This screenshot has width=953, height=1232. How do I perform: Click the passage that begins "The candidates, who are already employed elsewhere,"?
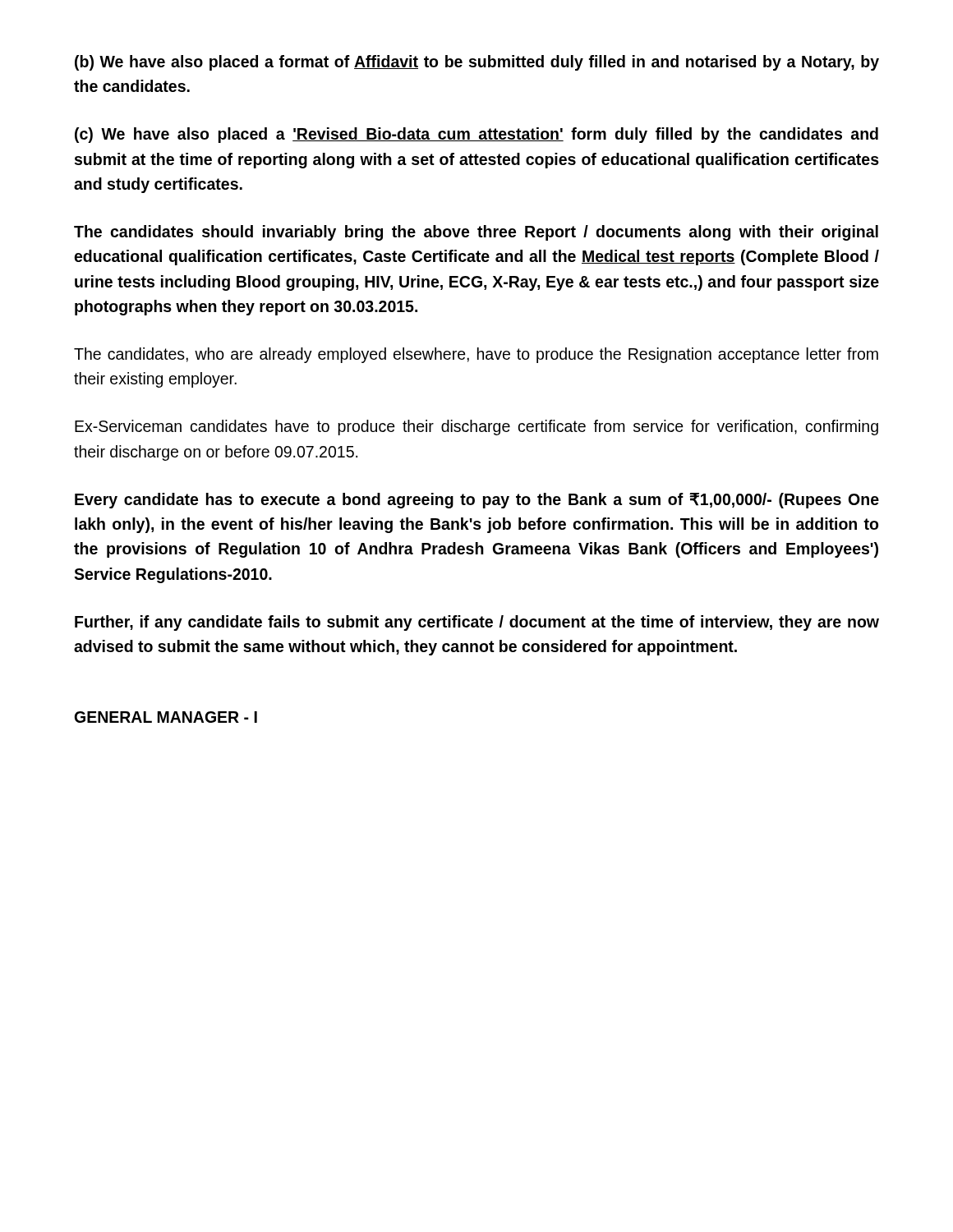(476, 366)
